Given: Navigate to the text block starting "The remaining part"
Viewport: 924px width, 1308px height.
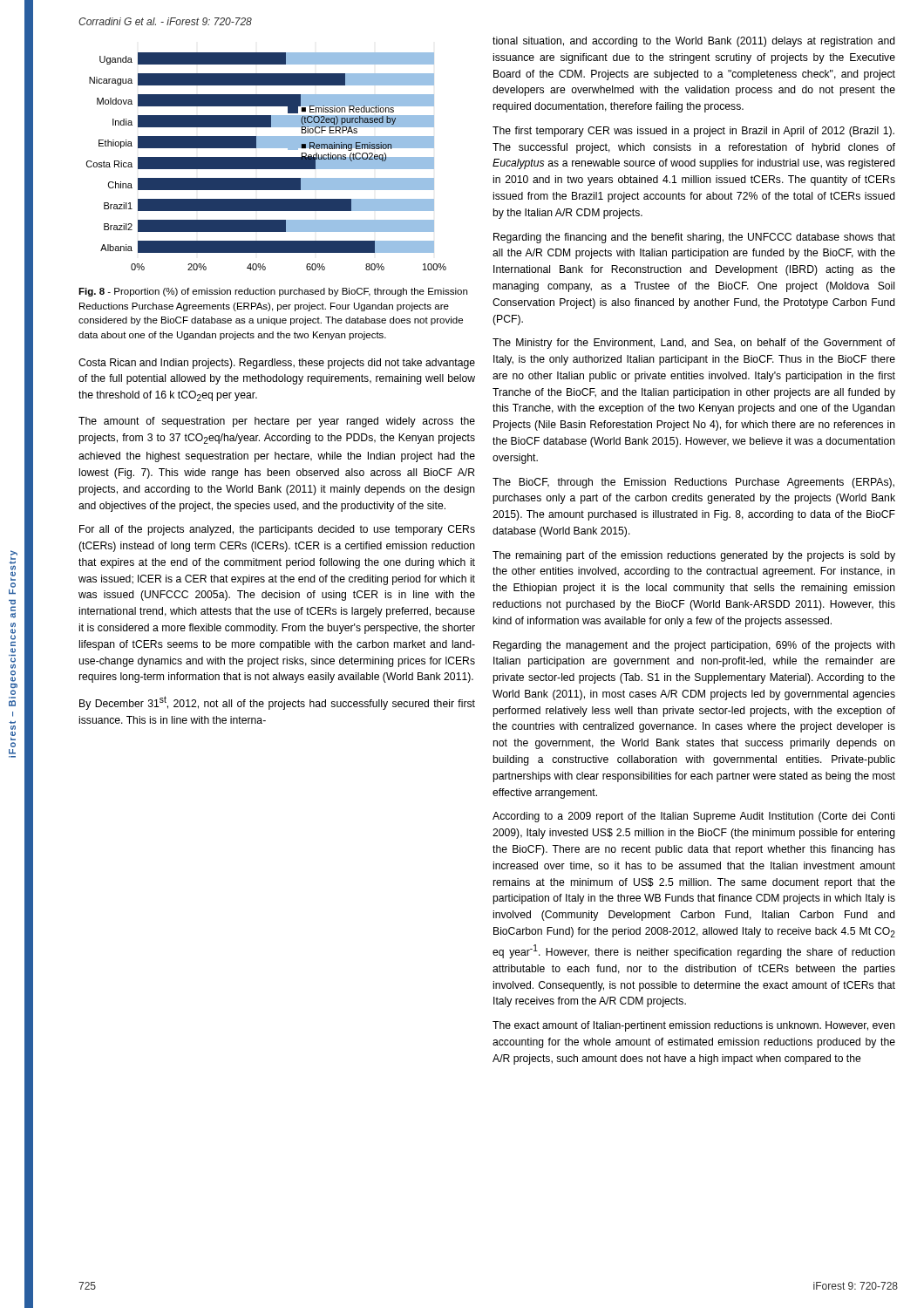Looking at the screenshot, I should point(694,588).
